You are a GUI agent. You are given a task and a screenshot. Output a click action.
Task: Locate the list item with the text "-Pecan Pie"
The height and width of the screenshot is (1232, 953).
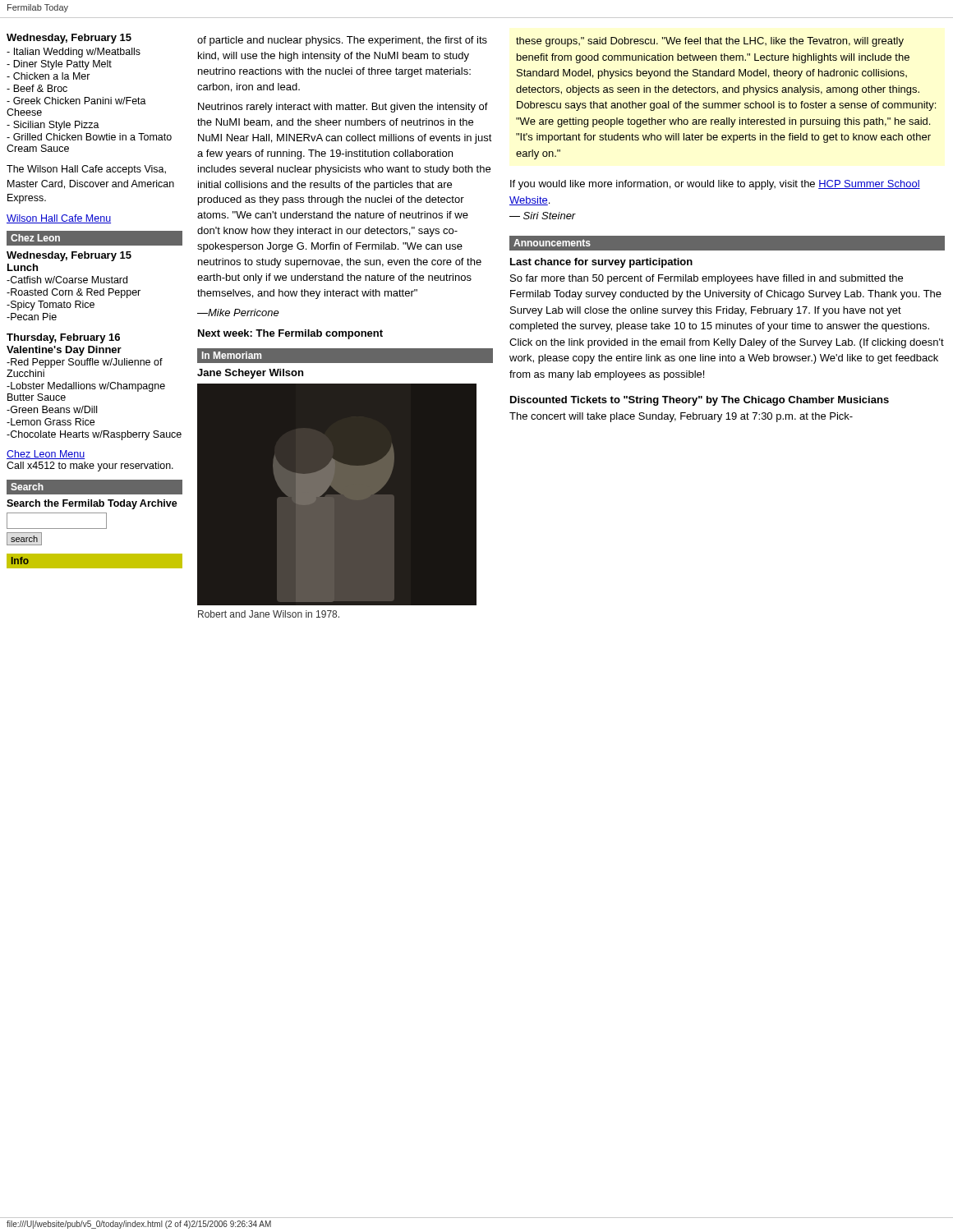pyautogui.click(x=32, y=317)
